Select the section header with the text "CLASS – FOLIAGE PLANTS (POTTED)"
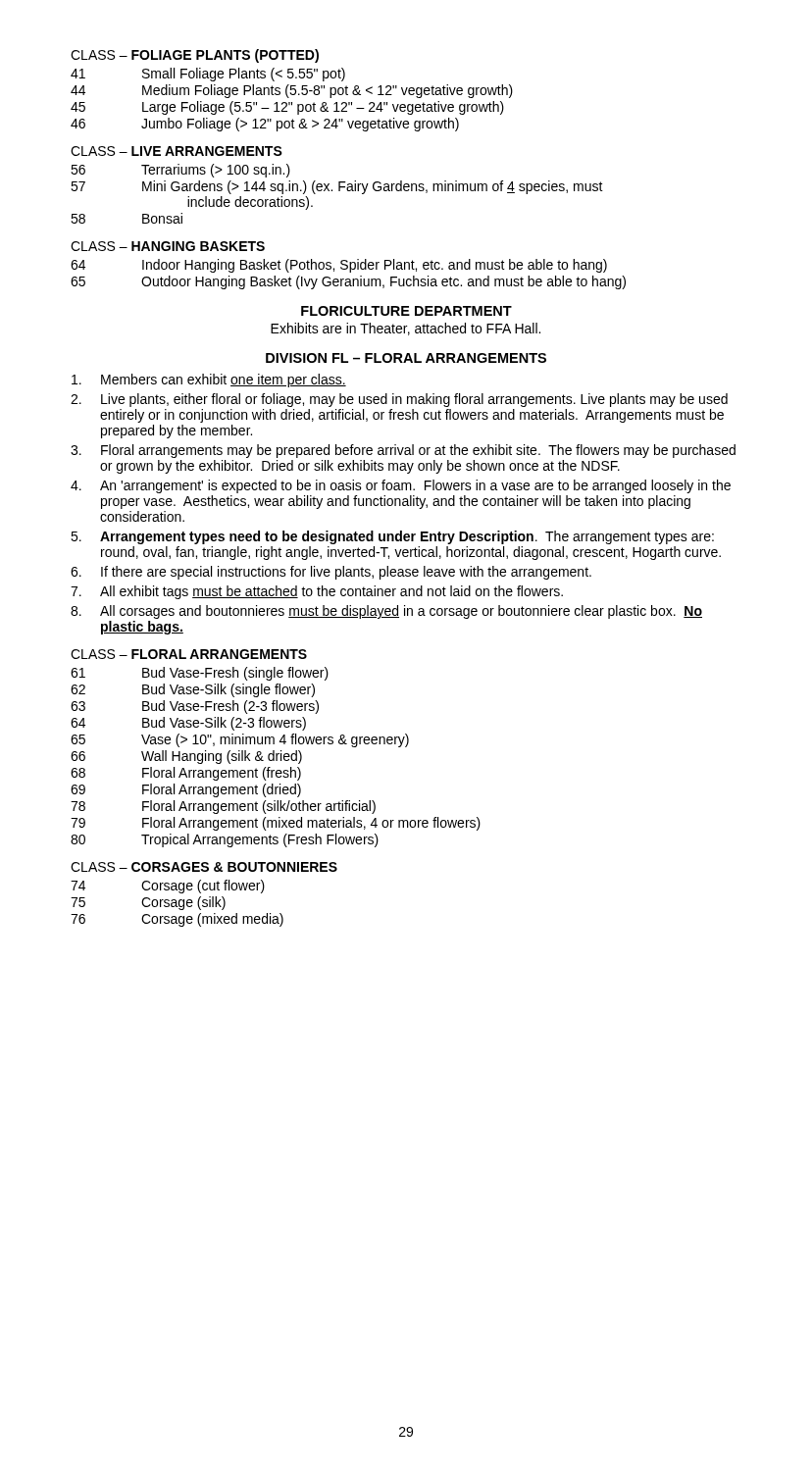 [x=195, y=55]
